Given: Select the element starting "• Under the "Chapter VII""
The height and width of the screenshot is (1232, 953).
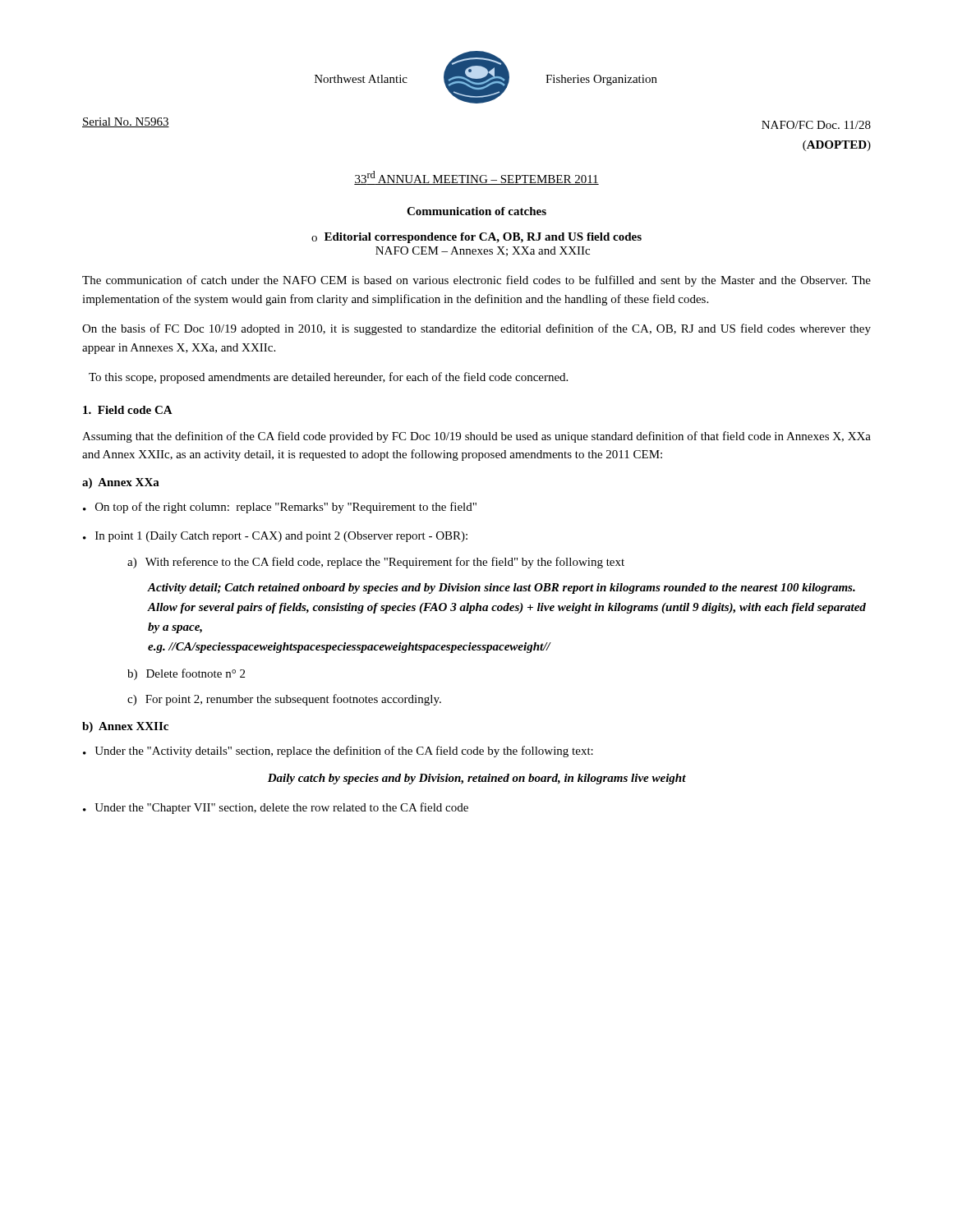Looking at the screenshot, I should pos(275,808).
